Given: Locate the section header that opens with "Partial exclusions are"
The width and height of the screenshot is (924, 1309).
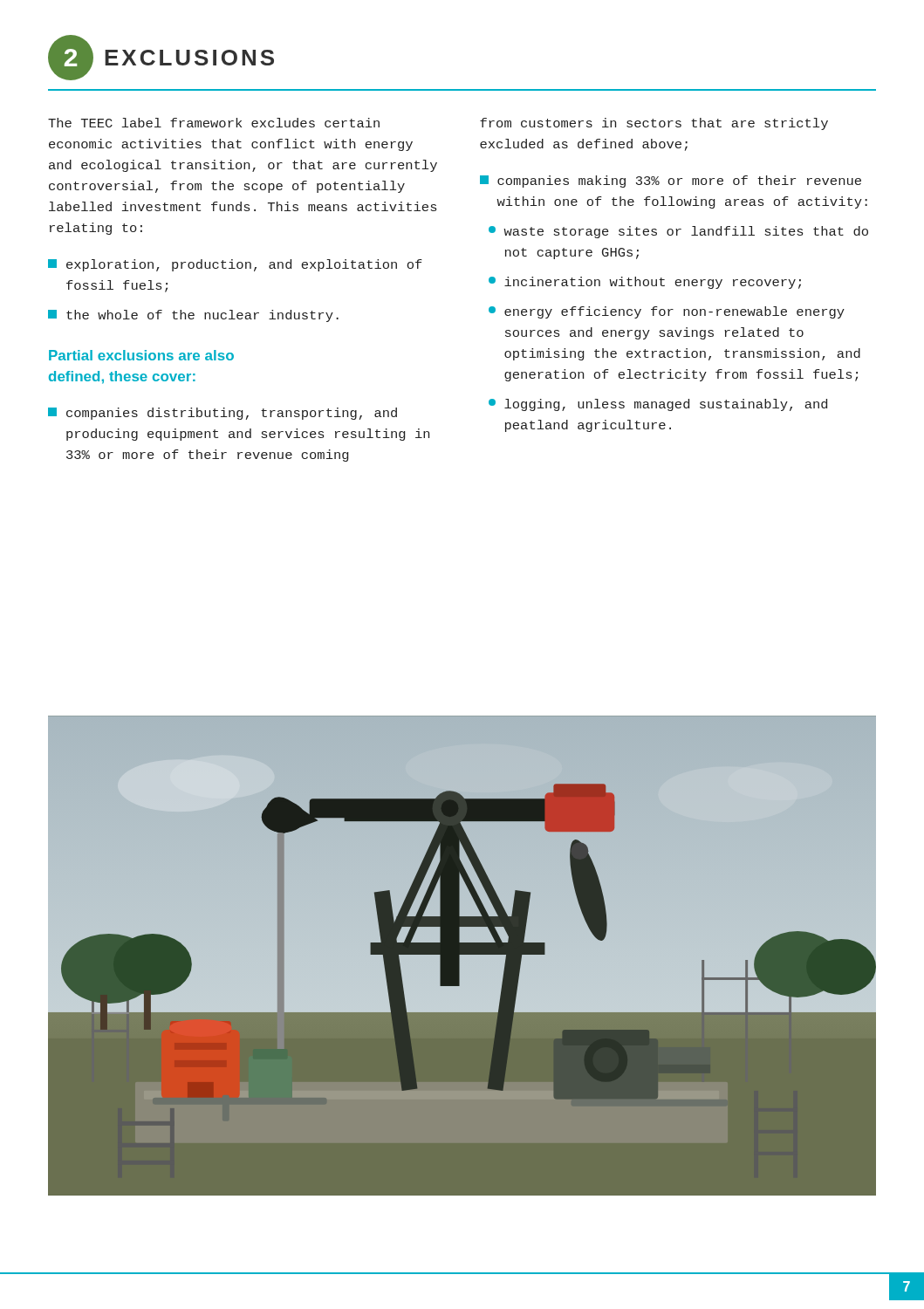Looking at the screenshot, I should pyautogui.click(x=141, y=366).
